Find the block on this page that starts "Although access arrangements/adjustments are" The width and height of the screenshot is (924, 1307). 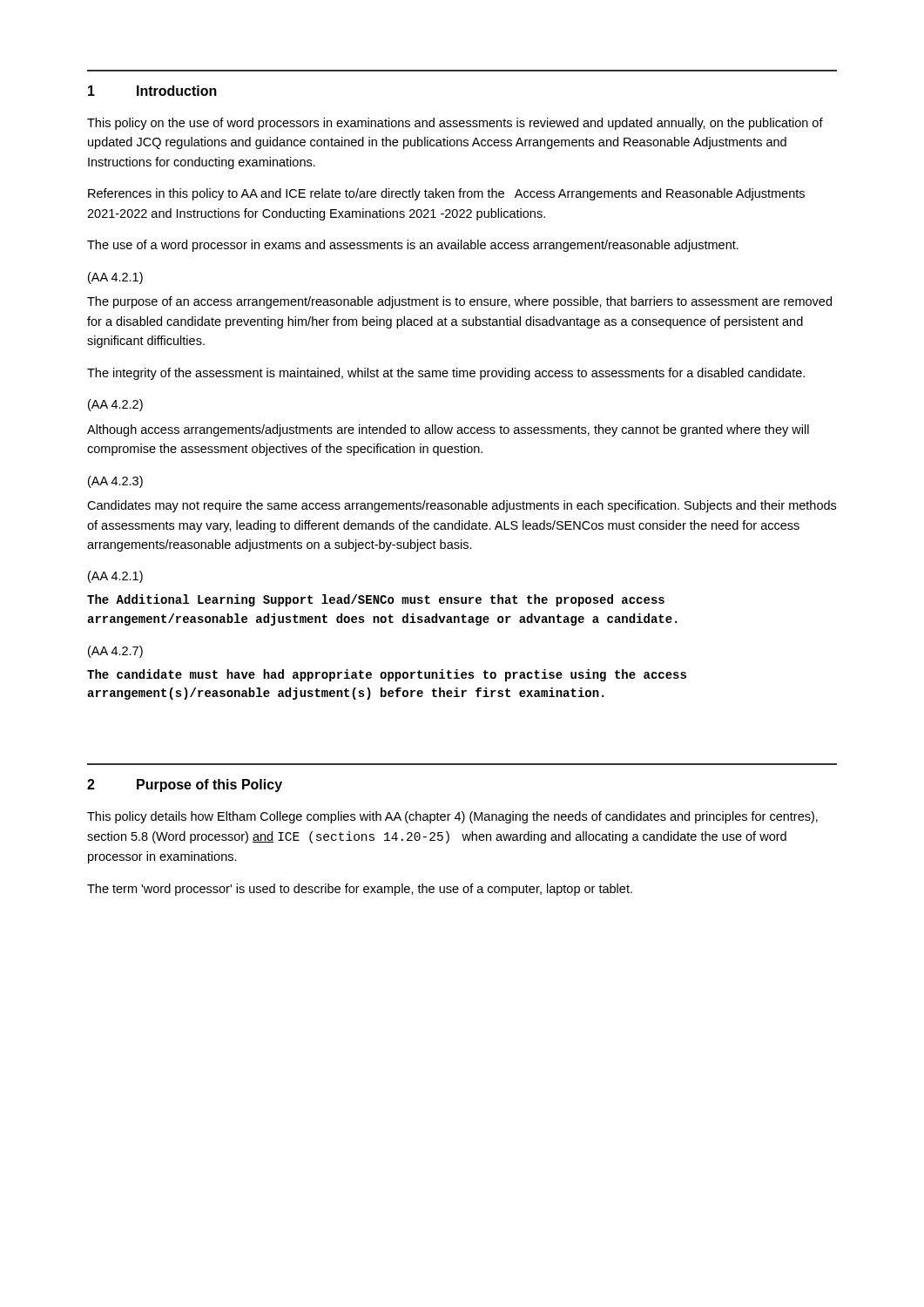point(448,439)
